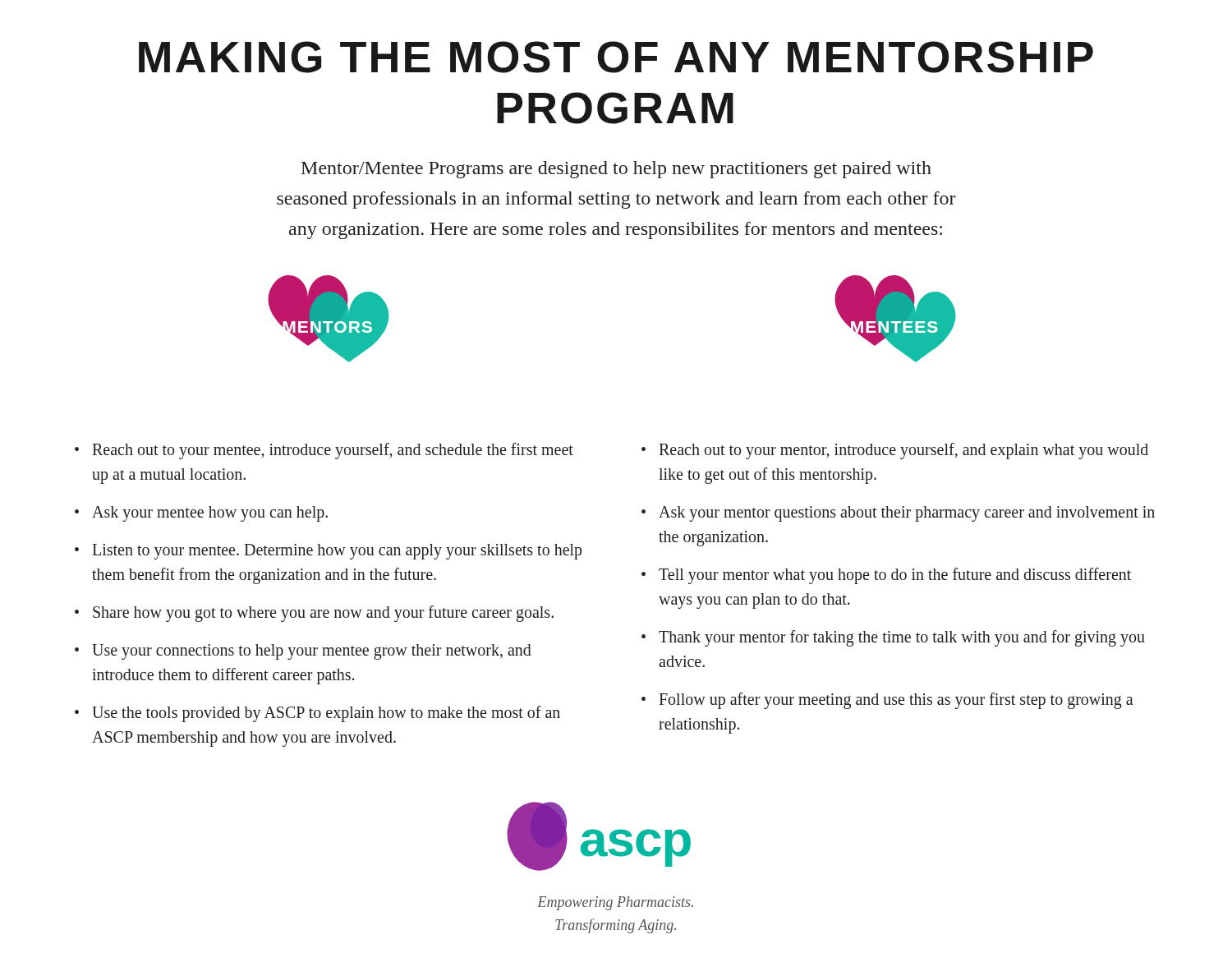The width and height of the screenshot is (1232, 953).
Task: Find the block on this page that starts "Reach out to your mentee,"
Action: (x=333, y=461)
